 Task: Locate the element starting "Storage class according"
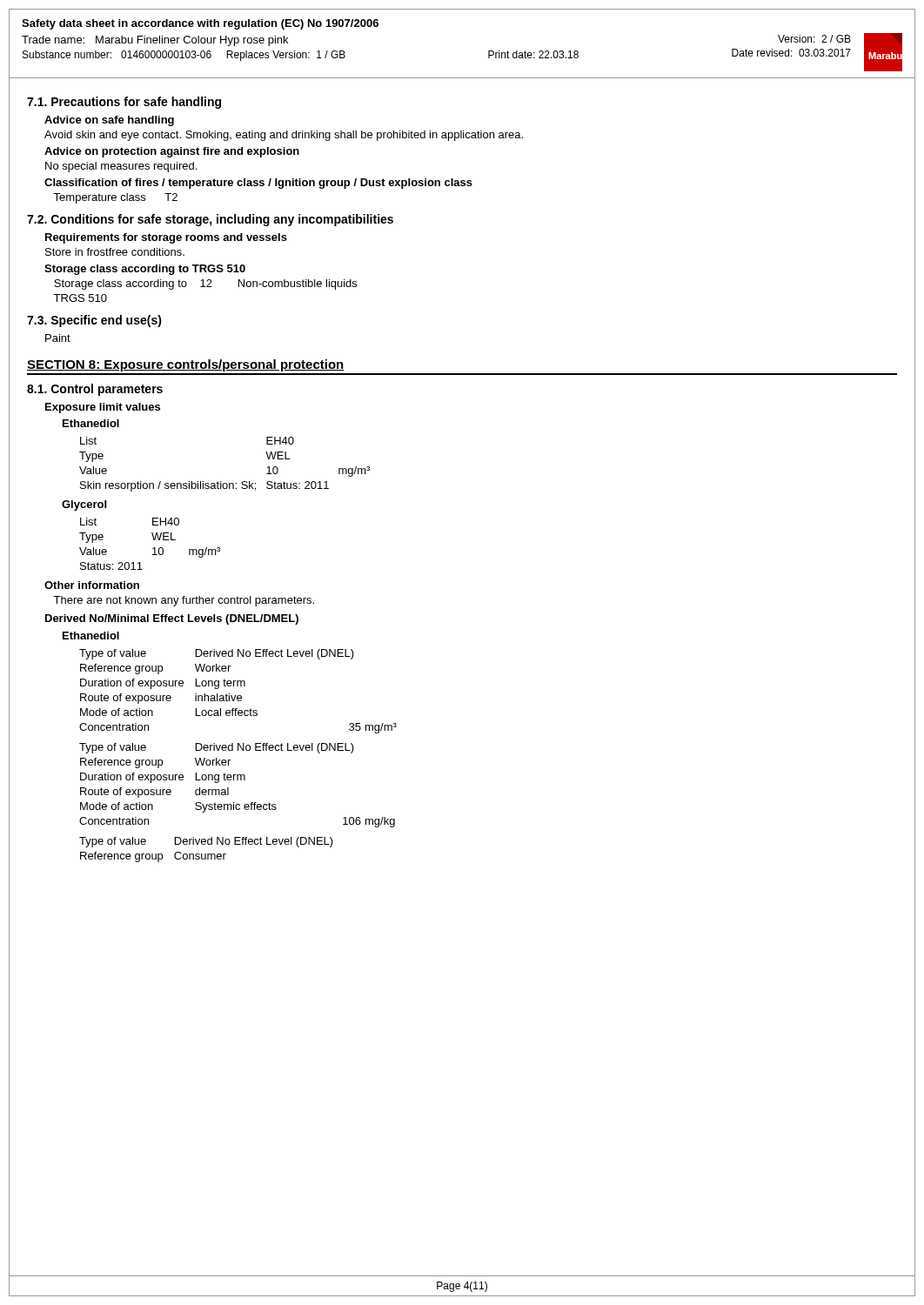pos(145,270)
